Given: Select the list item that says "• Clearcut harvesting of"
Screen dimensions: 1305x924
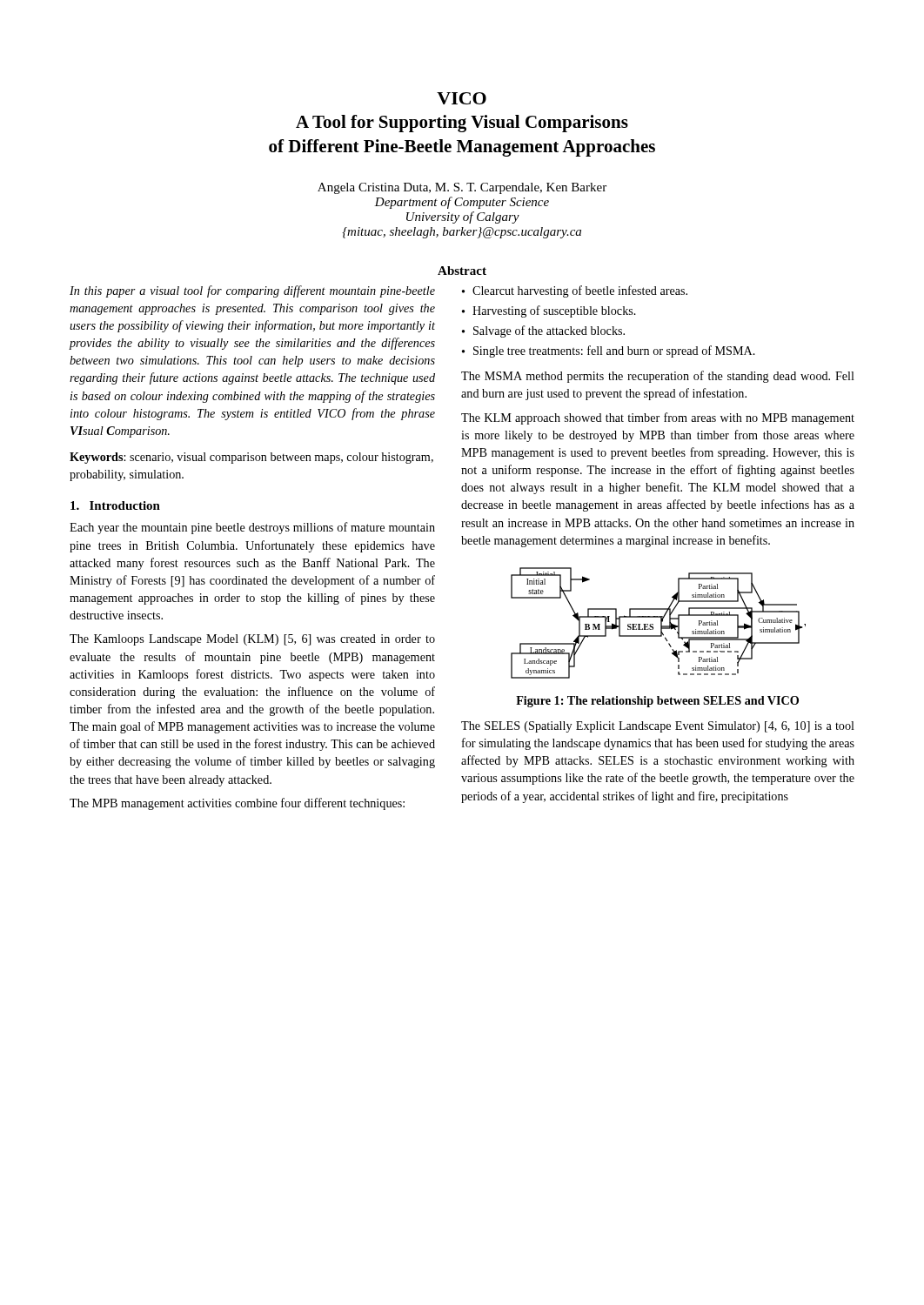Looking at the screenshot, I should click(x=575, y=291).
